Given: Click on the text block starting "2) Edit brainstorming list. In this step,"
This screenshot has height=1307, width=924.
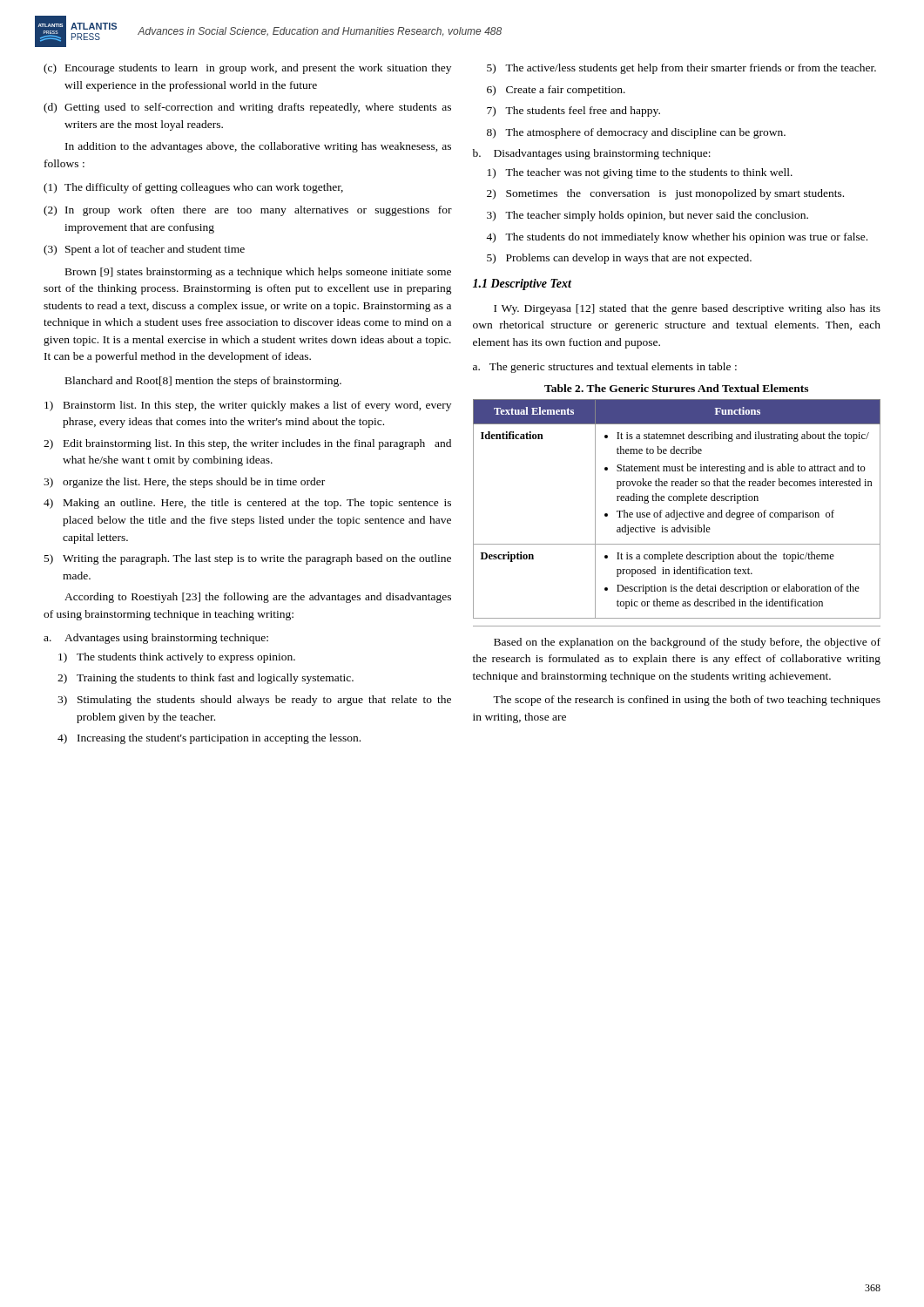Looking at the screenshot, I should click(x=248, y=452).
